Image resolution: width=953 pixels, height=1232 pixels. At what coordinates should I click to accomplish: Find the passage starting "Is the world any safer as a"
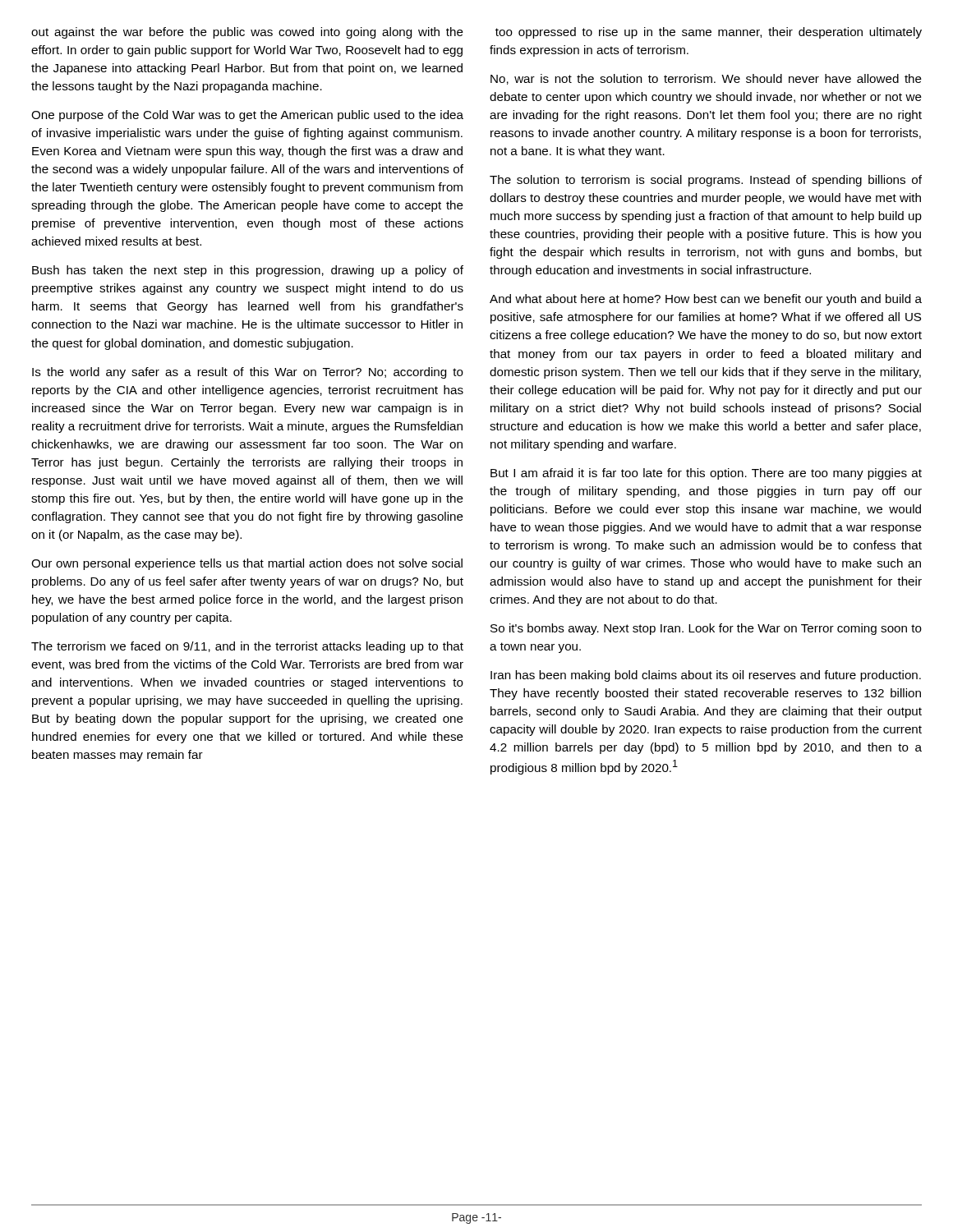(247, 453)
